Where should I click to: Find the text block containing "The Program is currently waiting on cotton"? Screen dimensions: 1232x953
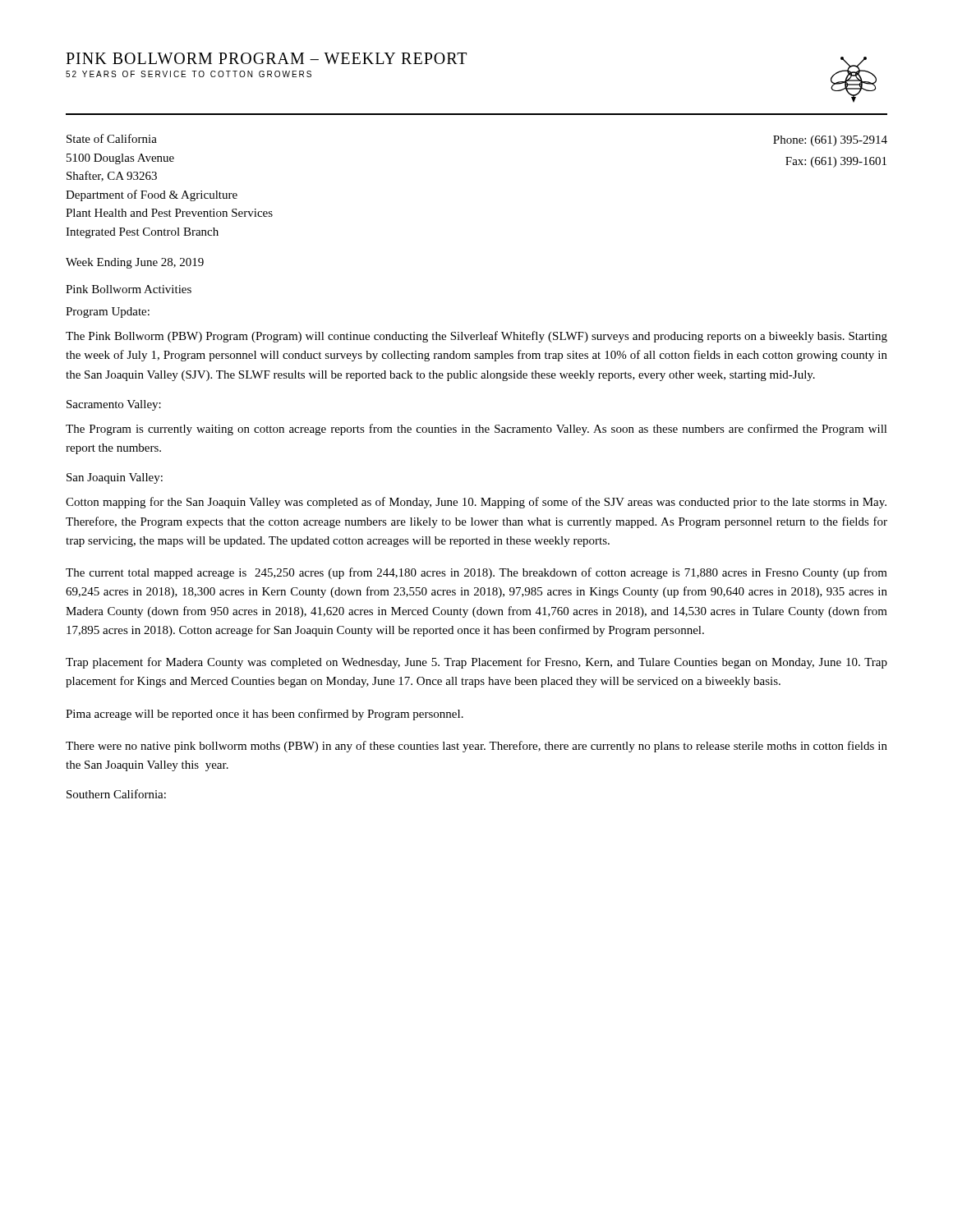tap(476, 438)
